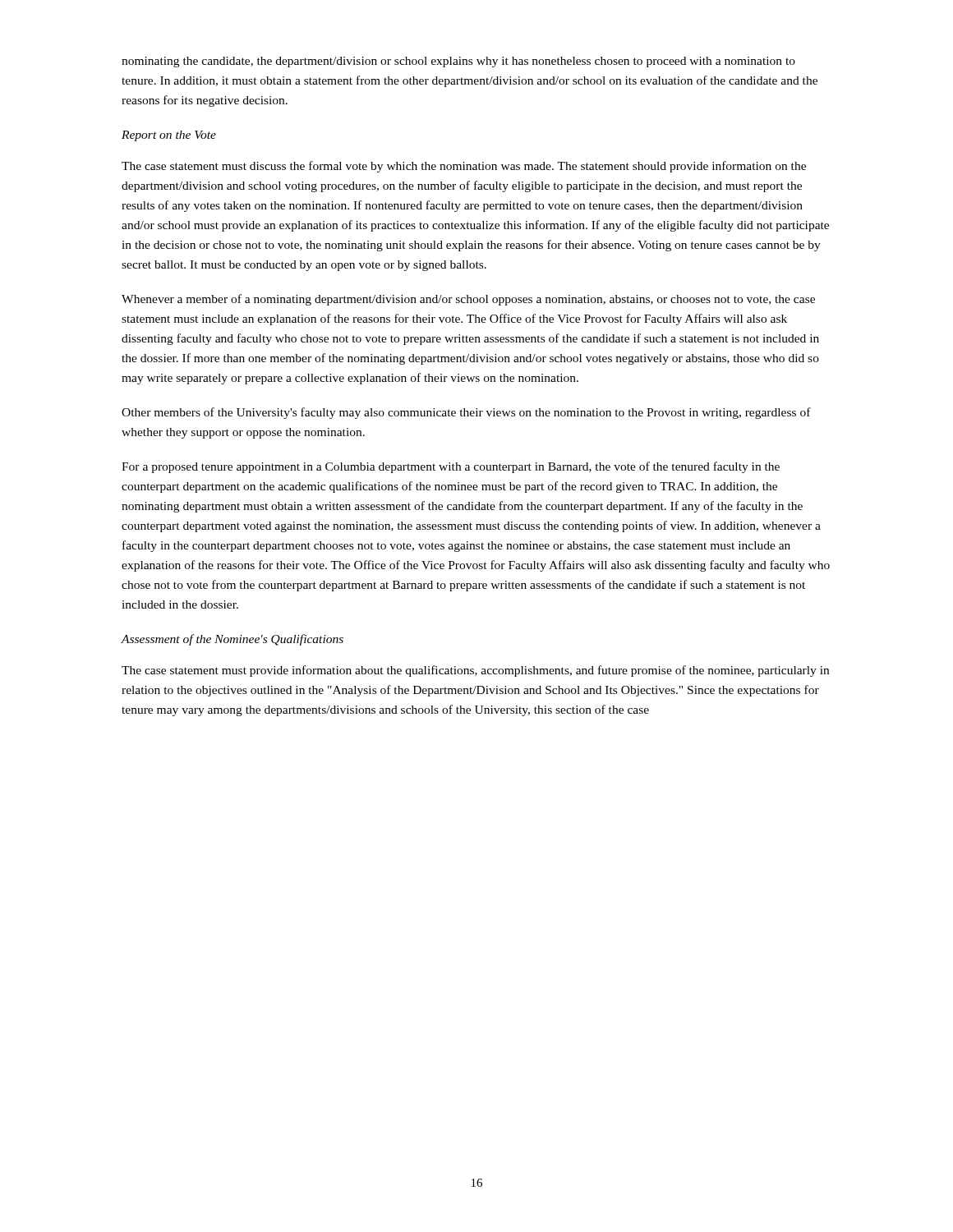
Task: Click on the text block that reads "Other members of the University's faculty"
Action: (x=466, y=422)
